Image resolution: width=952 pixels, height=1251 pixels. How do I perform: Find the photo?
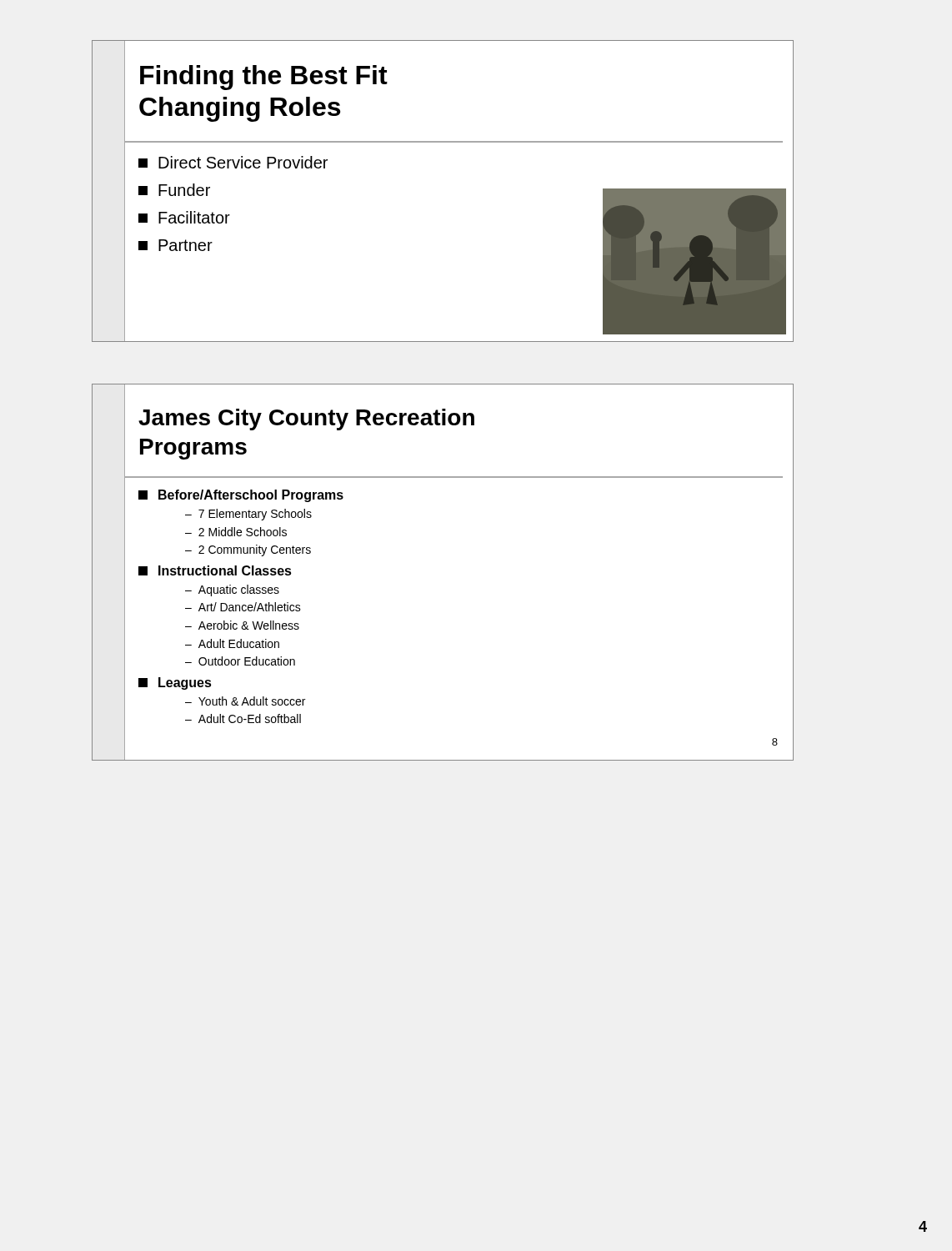pos(694,261)
